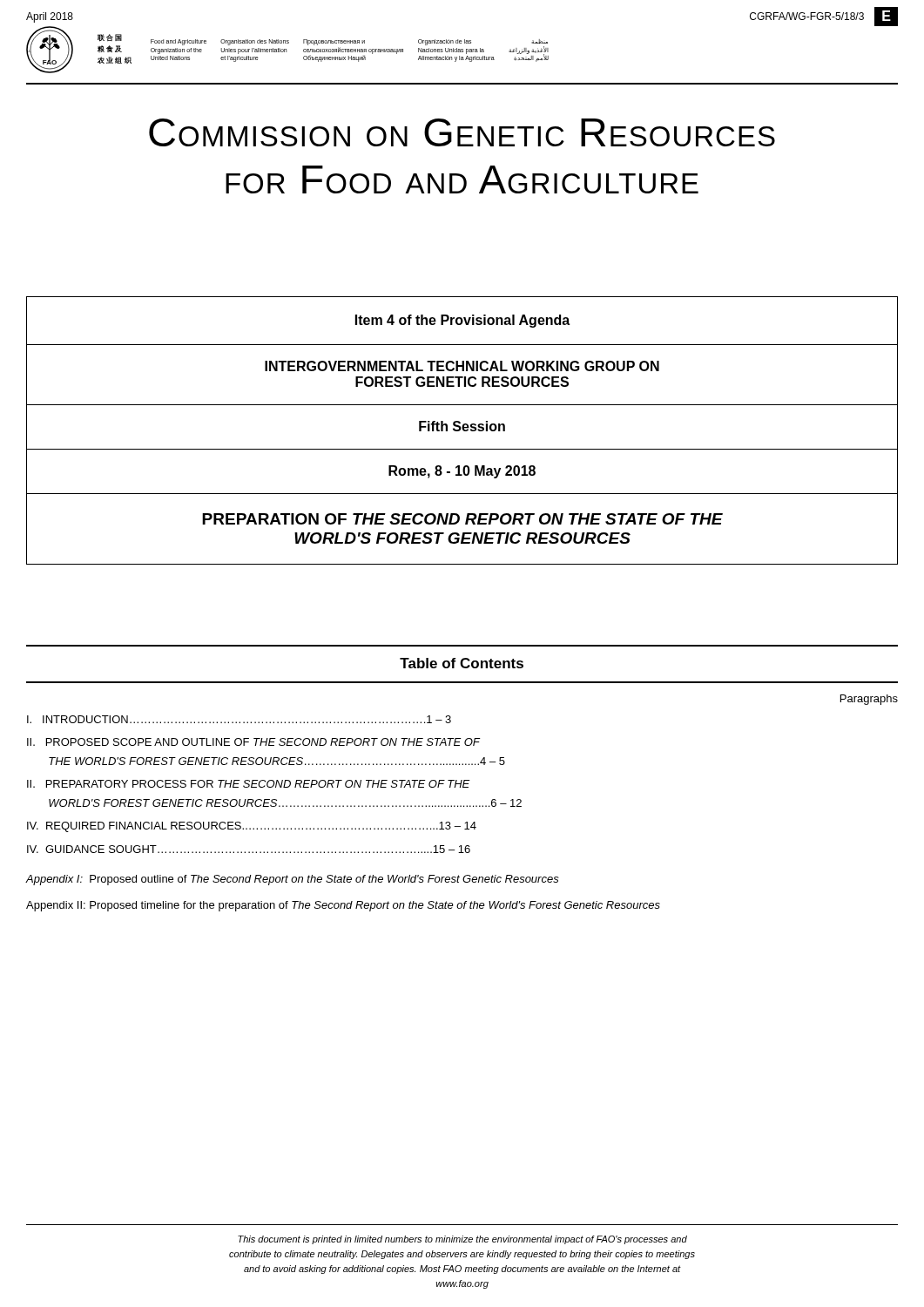Click on the element starting "Commission on Genetic Resources for Food and"
Viewport: 924px width, 1307px height.
pos(462,156)
